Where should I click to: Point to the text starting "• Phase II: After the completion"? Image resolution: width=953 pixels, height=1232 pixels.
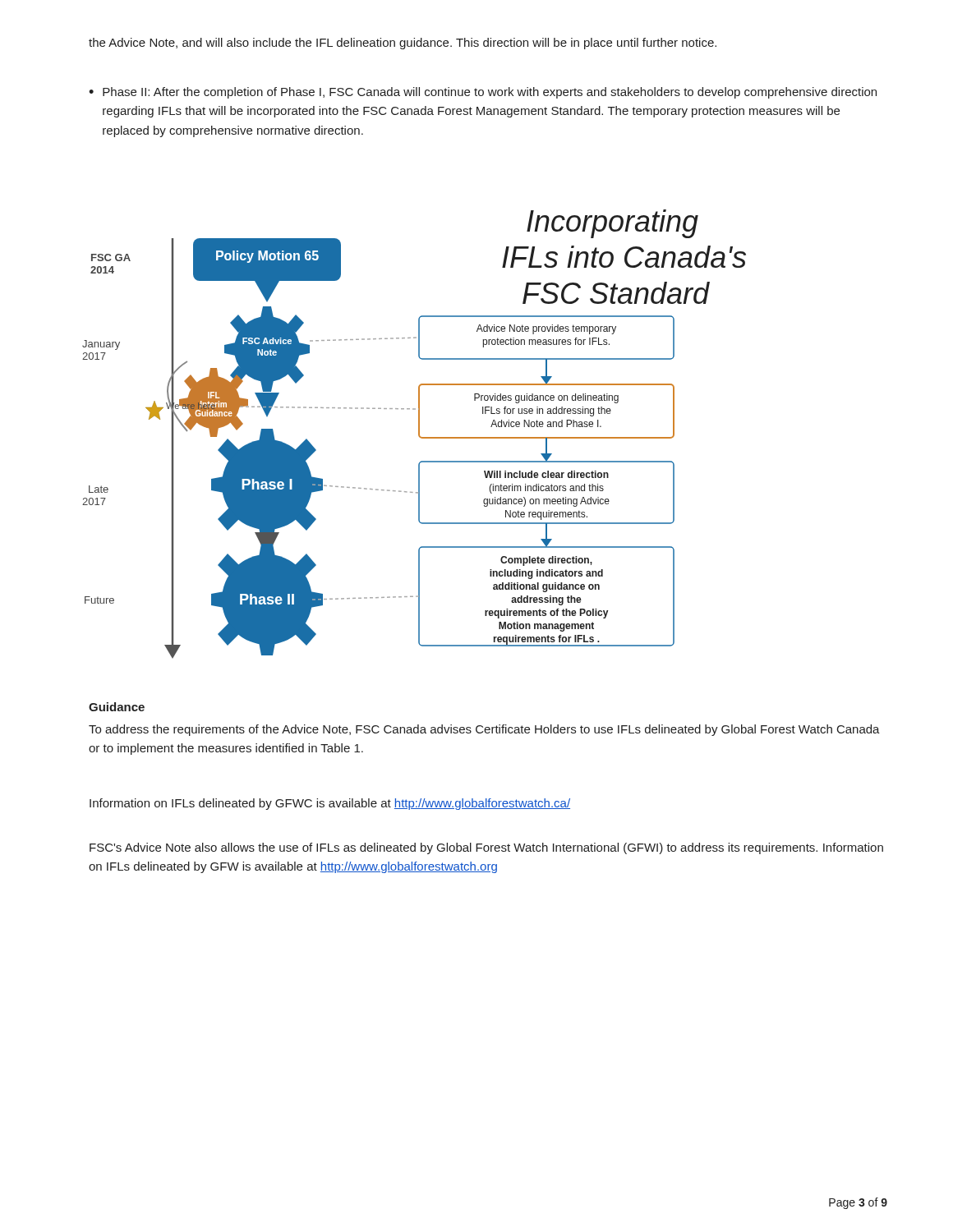488,111
